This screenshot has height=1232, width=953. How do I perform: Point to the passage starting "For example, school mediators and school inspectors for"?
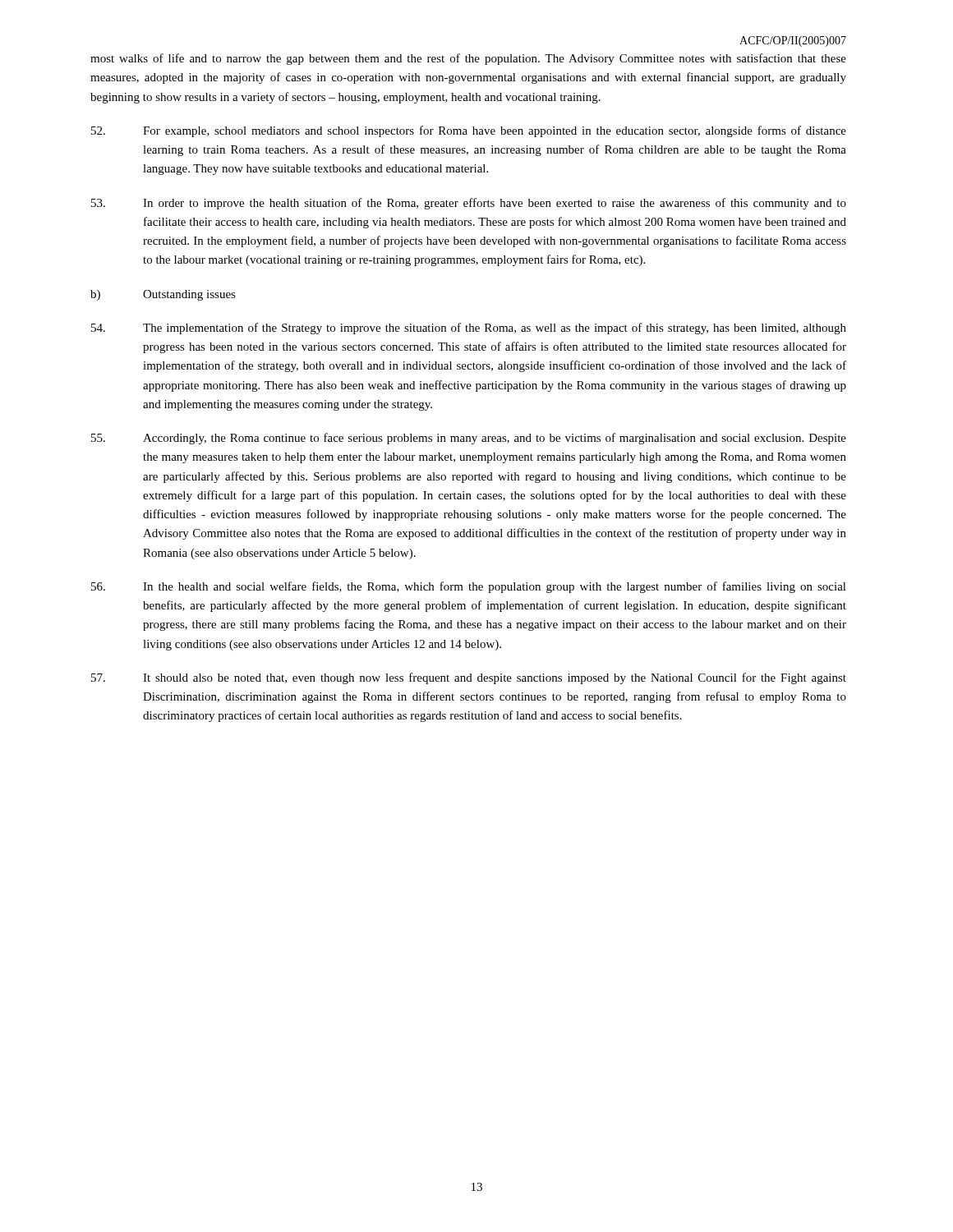468,150
